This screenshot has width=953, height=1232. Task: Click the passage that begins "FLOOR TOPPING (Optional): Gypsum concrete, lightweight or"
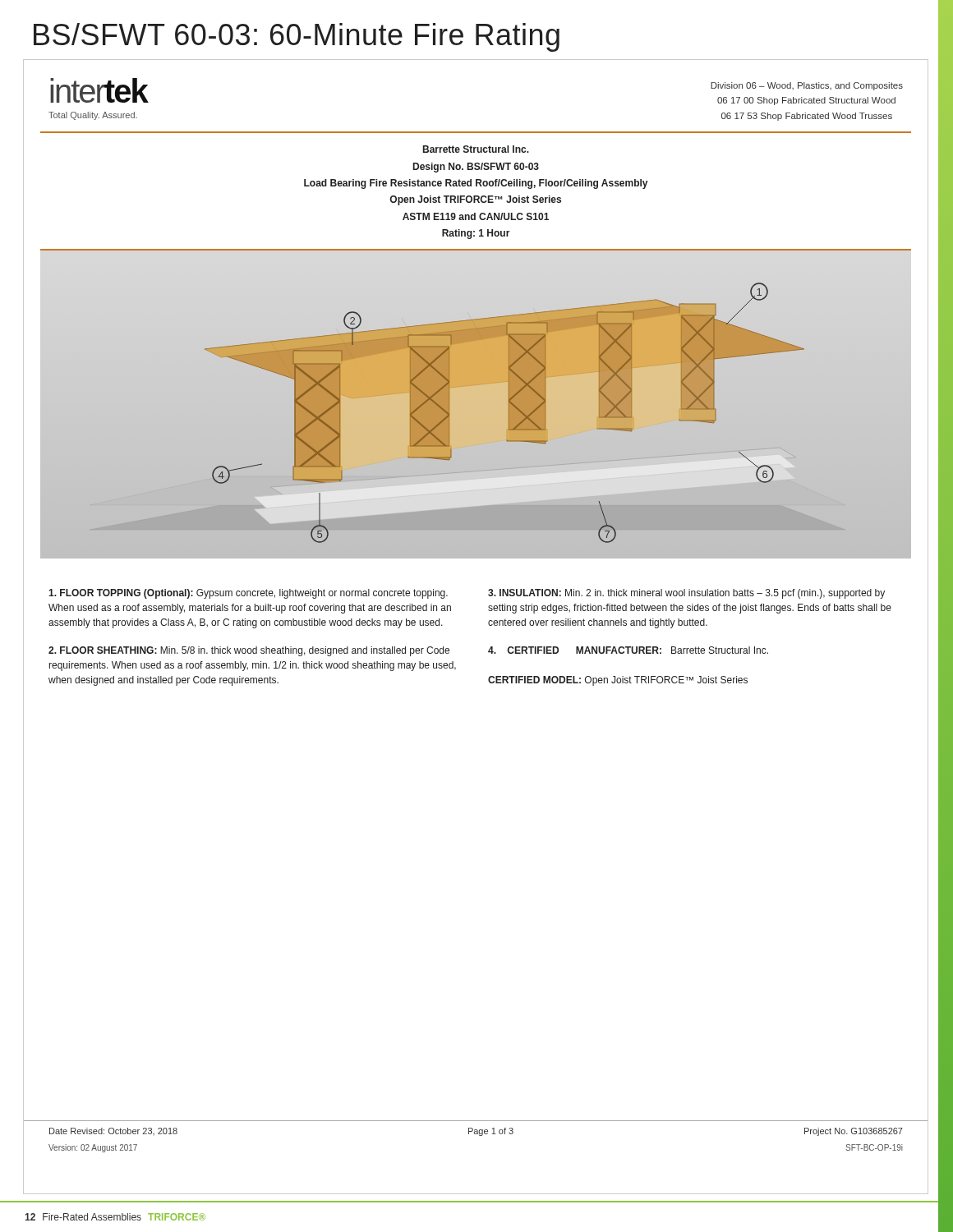250,607
